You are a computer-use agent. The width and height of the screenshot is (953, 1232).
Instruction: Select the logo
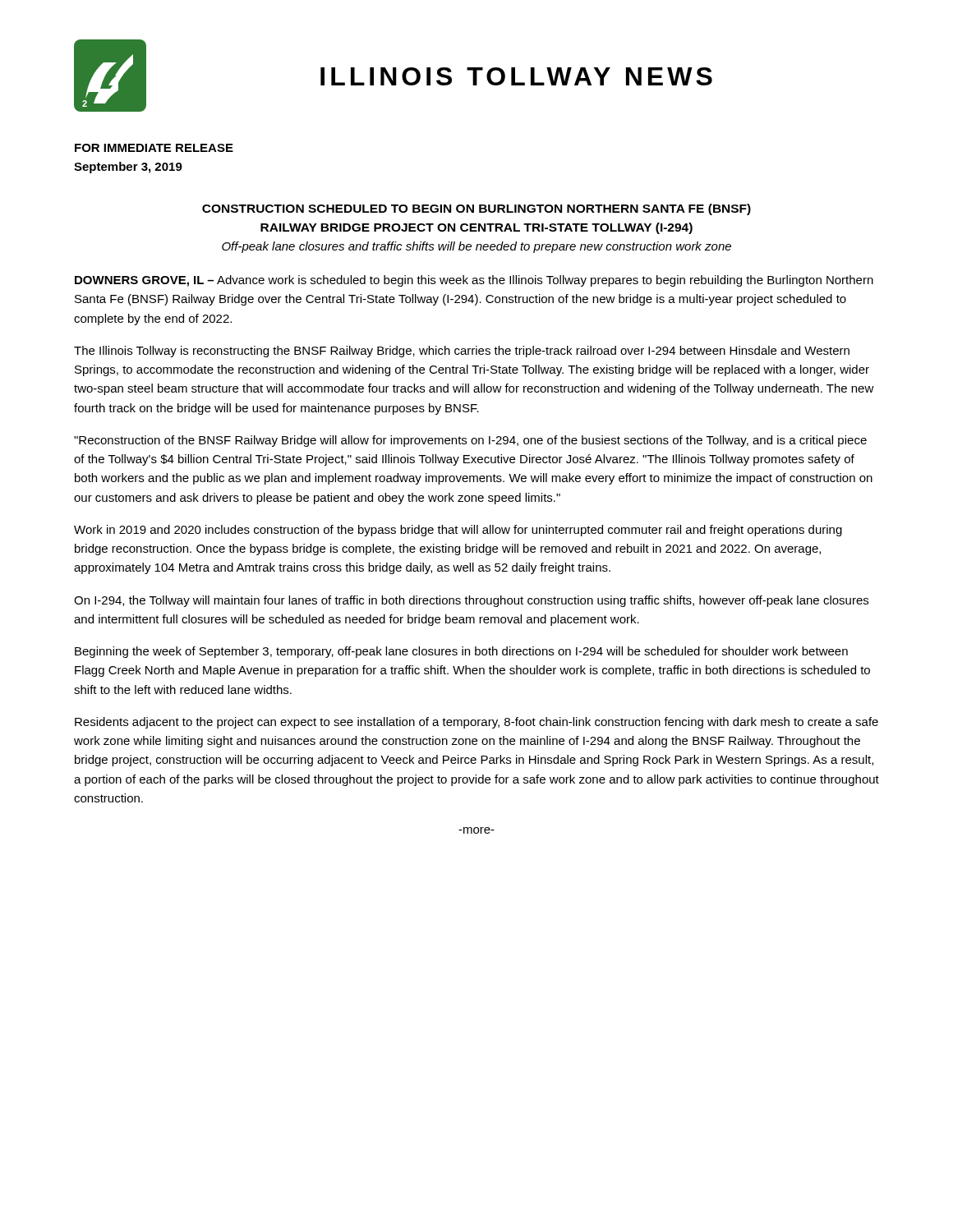[x=115, y=77]
